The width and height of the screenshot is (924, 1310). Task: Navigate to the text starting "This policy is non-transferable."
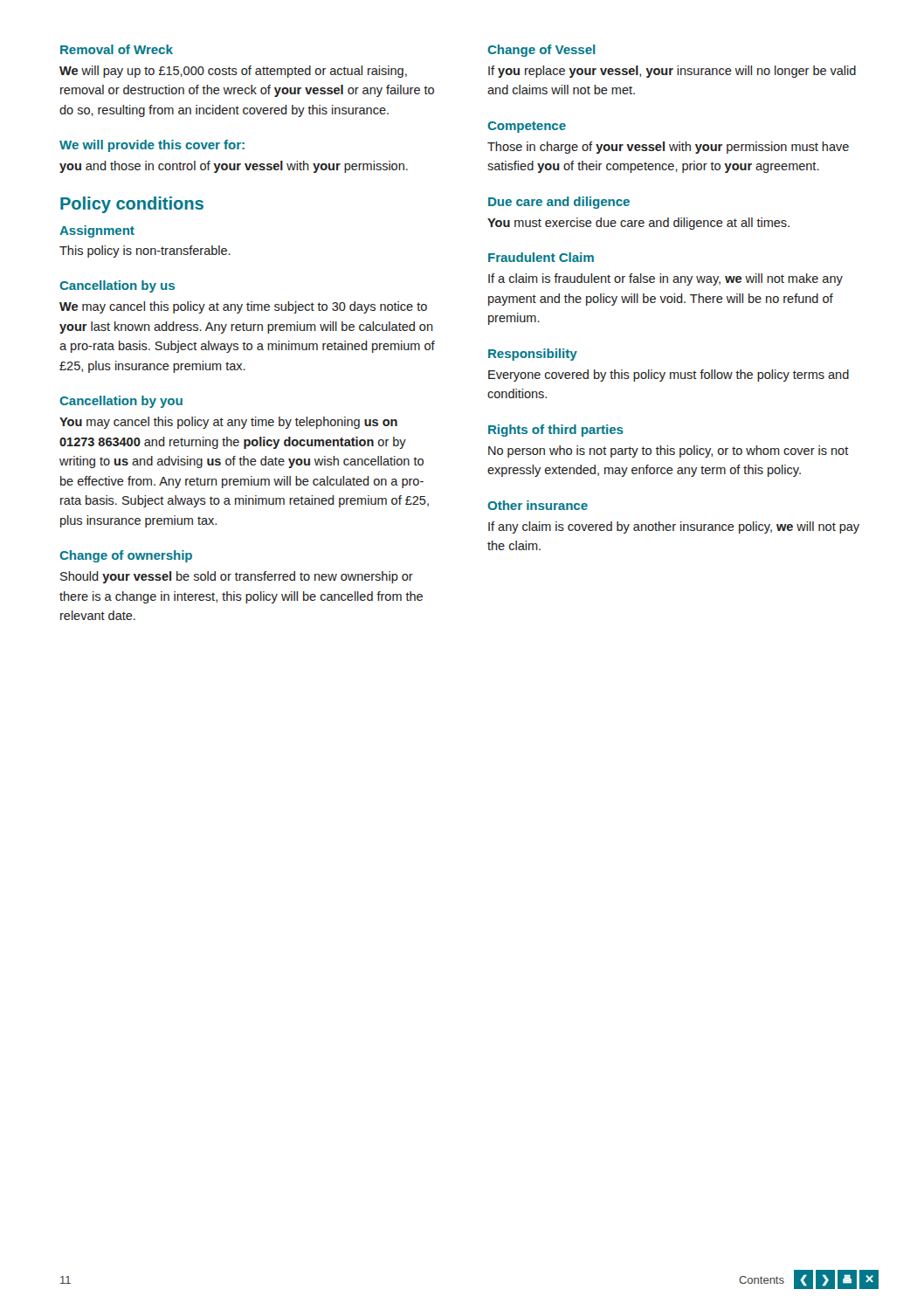[x=145, y=251]
